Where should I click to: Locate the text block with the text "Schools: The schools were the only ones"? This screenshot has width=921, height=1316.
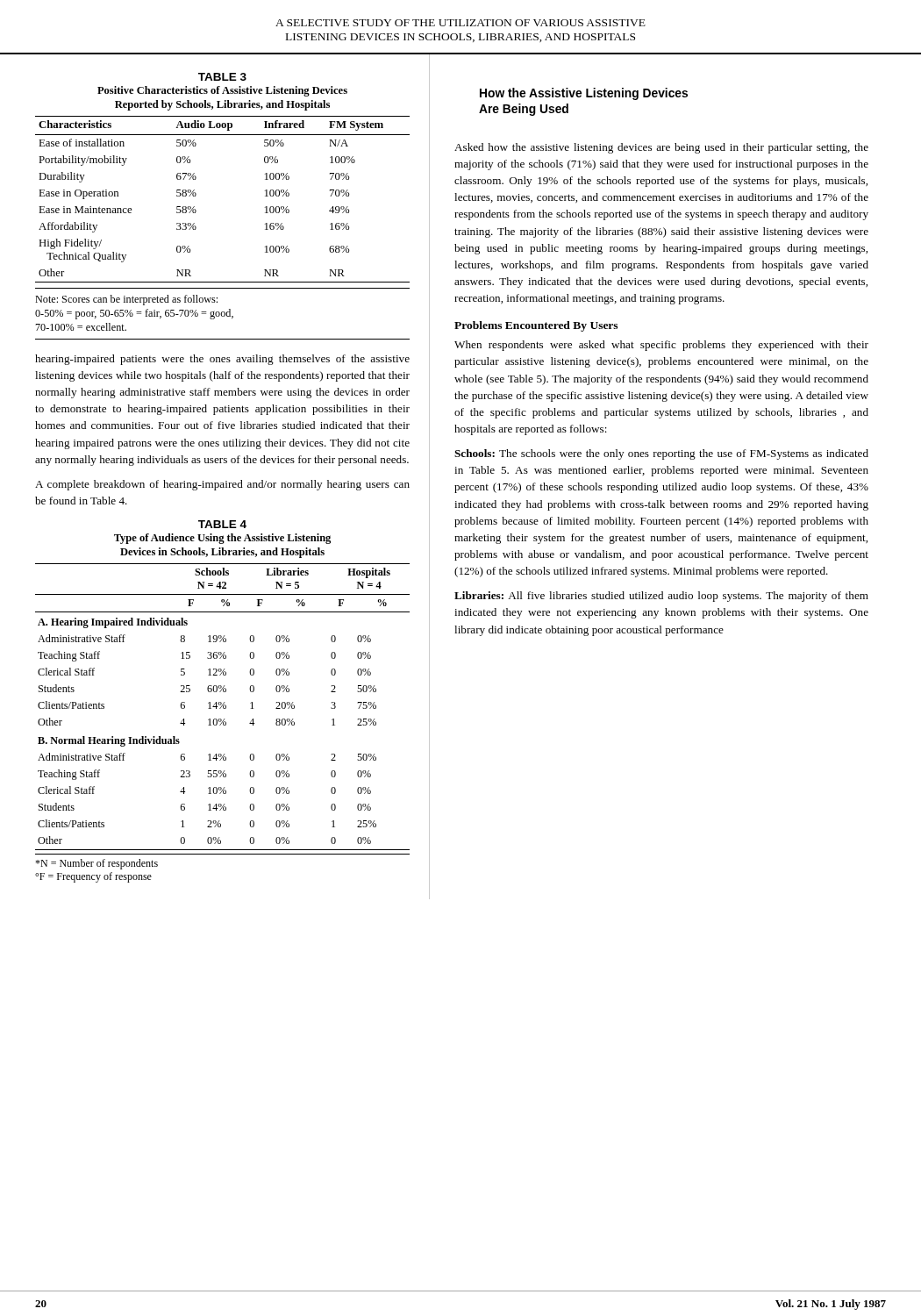(x=661, y=512)
